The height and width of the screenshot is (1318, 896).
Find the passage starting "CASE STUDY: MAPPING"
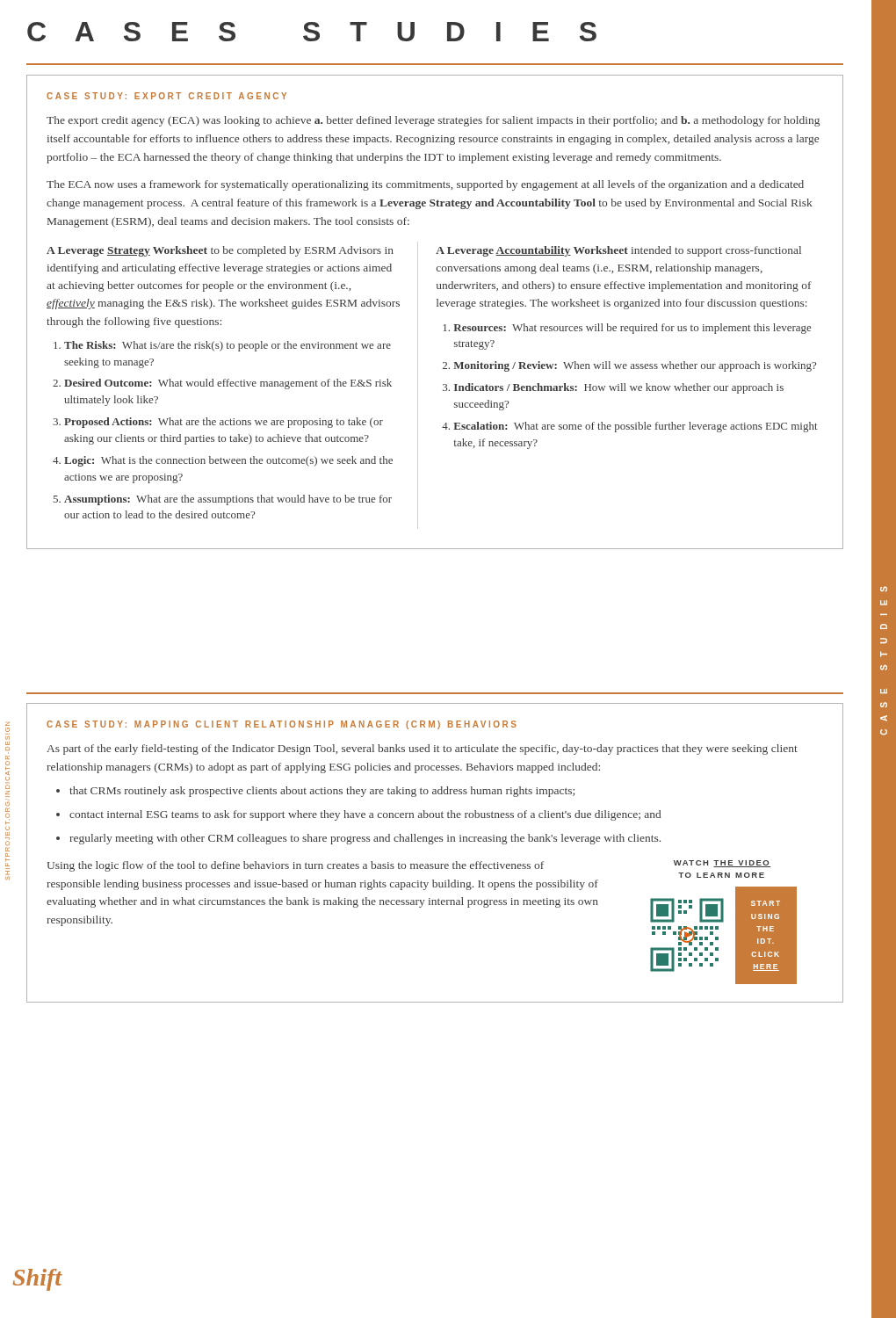click(283, 724)
